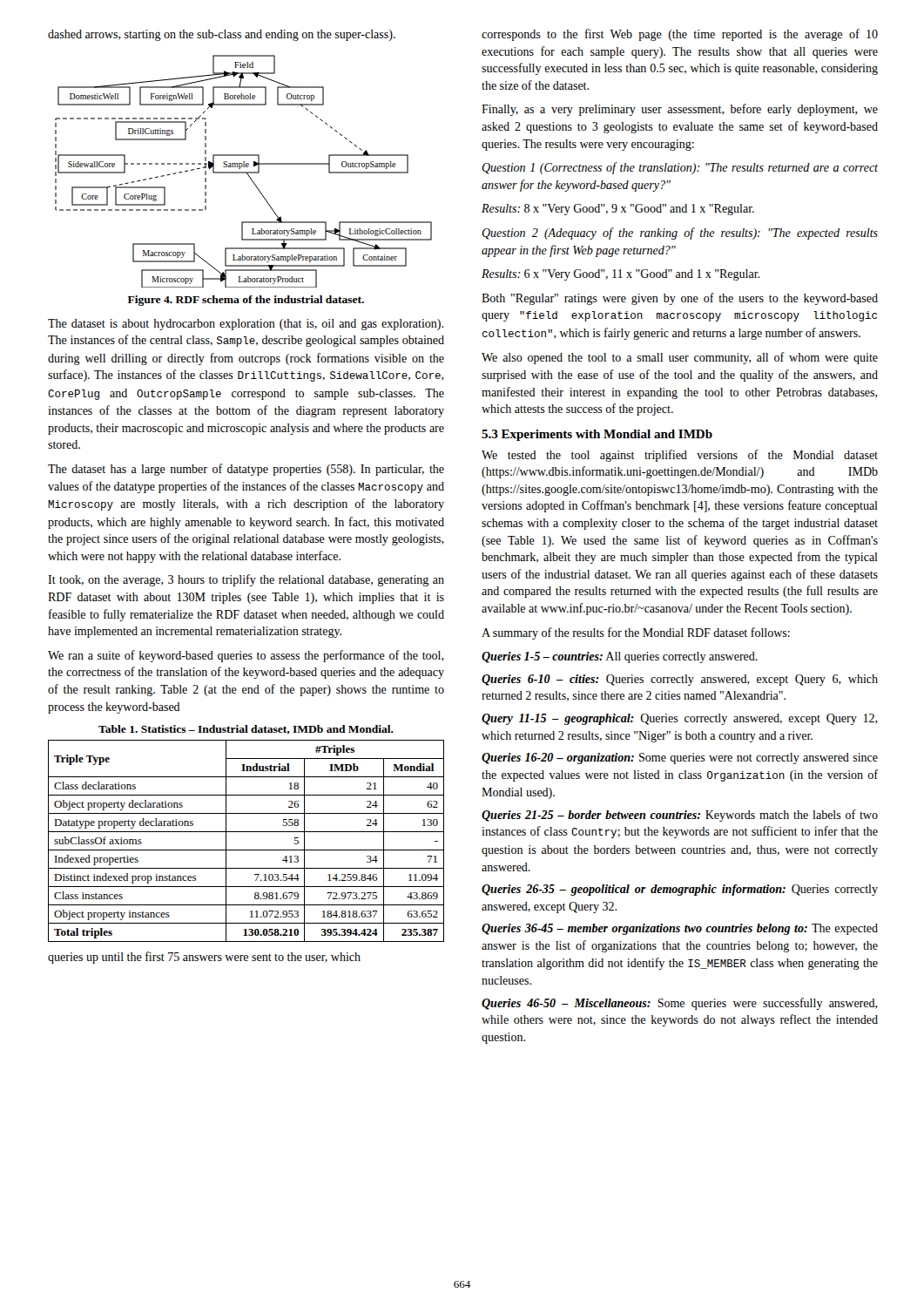Click on the text block with the text "Results: 6 x "Very Good", 11"
The width and height of the screenshot is (924, 1307).
[680, 274]
